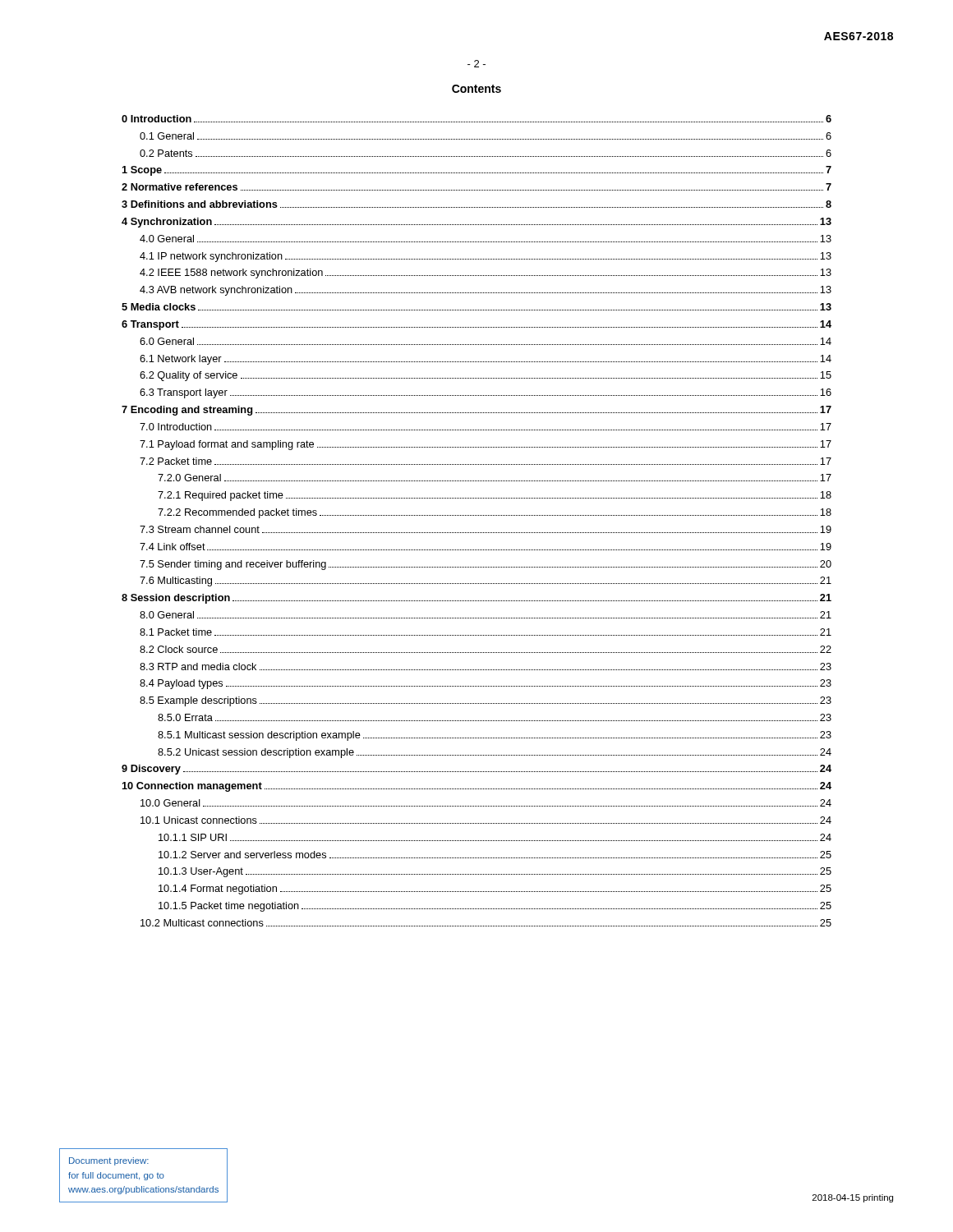953x1232 pixels.
Task: Where does it say "10 Connection management 24"?
Action: point(476,786)
